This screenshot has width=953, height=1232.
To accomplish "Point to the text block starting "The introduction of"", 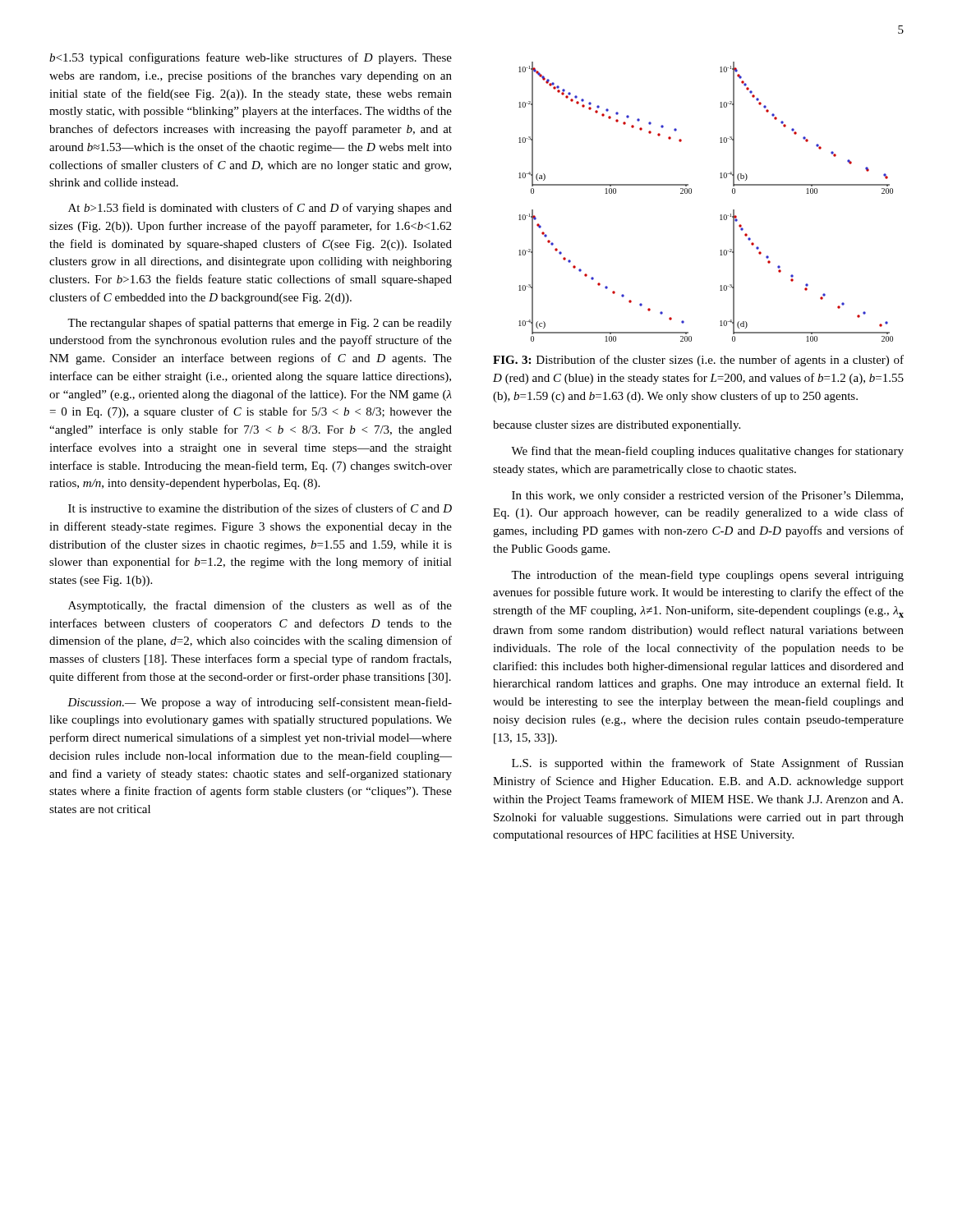I will click(698, 657).
